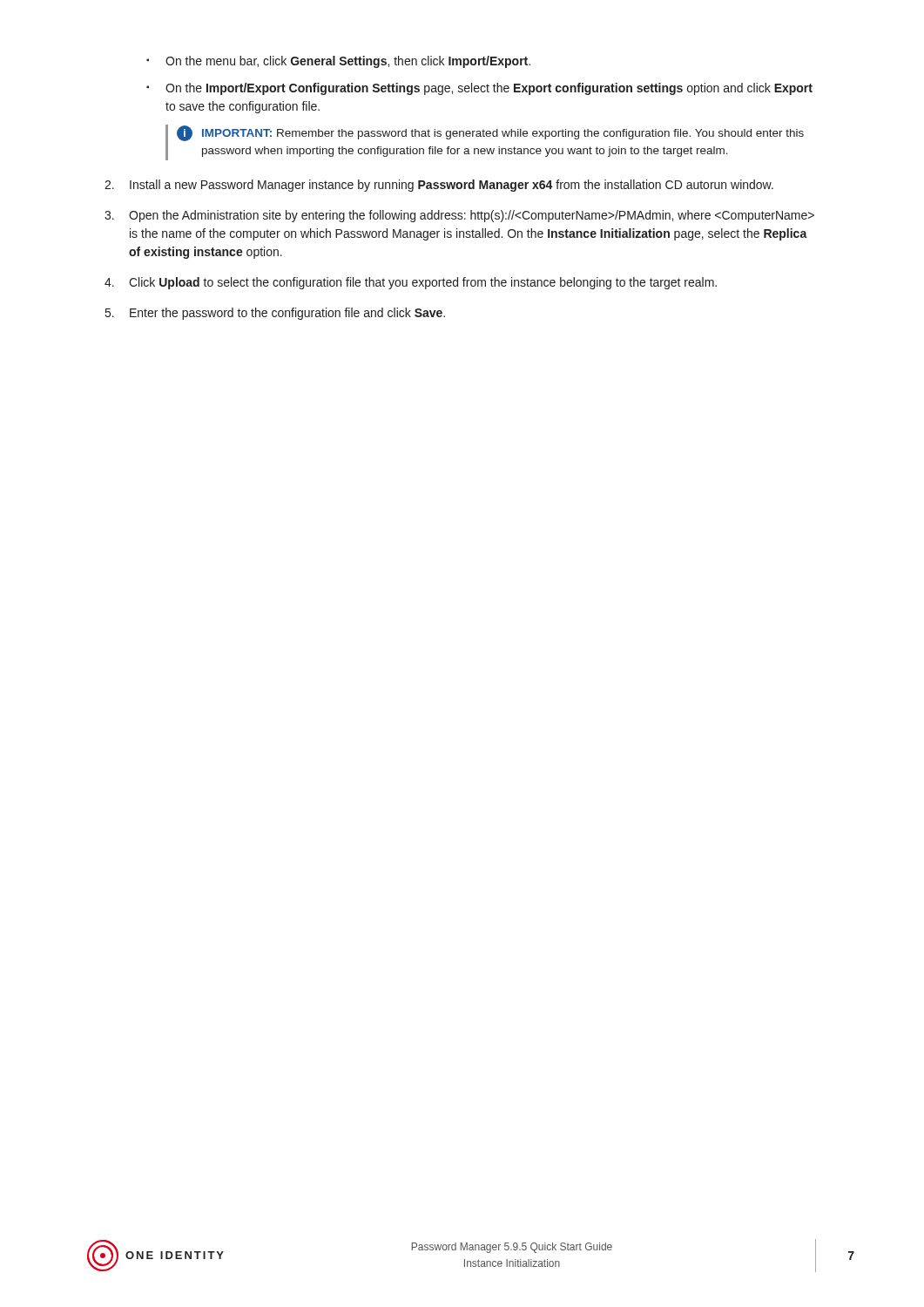
Task: Where is the passage that starts "5. Enter the password to"?
Action: 275,314
